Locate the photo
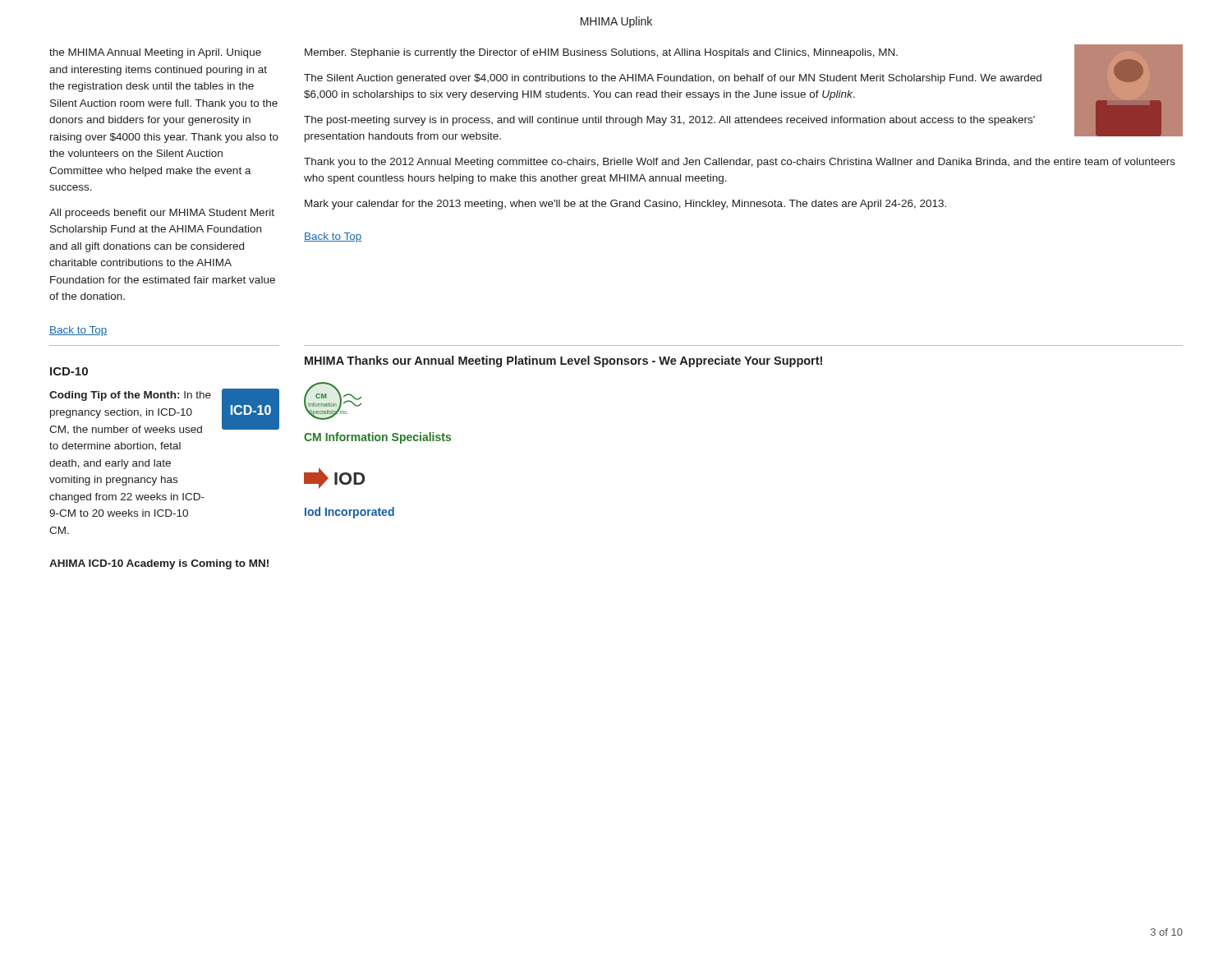This screenshot has height=953, width=1232. click(1129, 90)
